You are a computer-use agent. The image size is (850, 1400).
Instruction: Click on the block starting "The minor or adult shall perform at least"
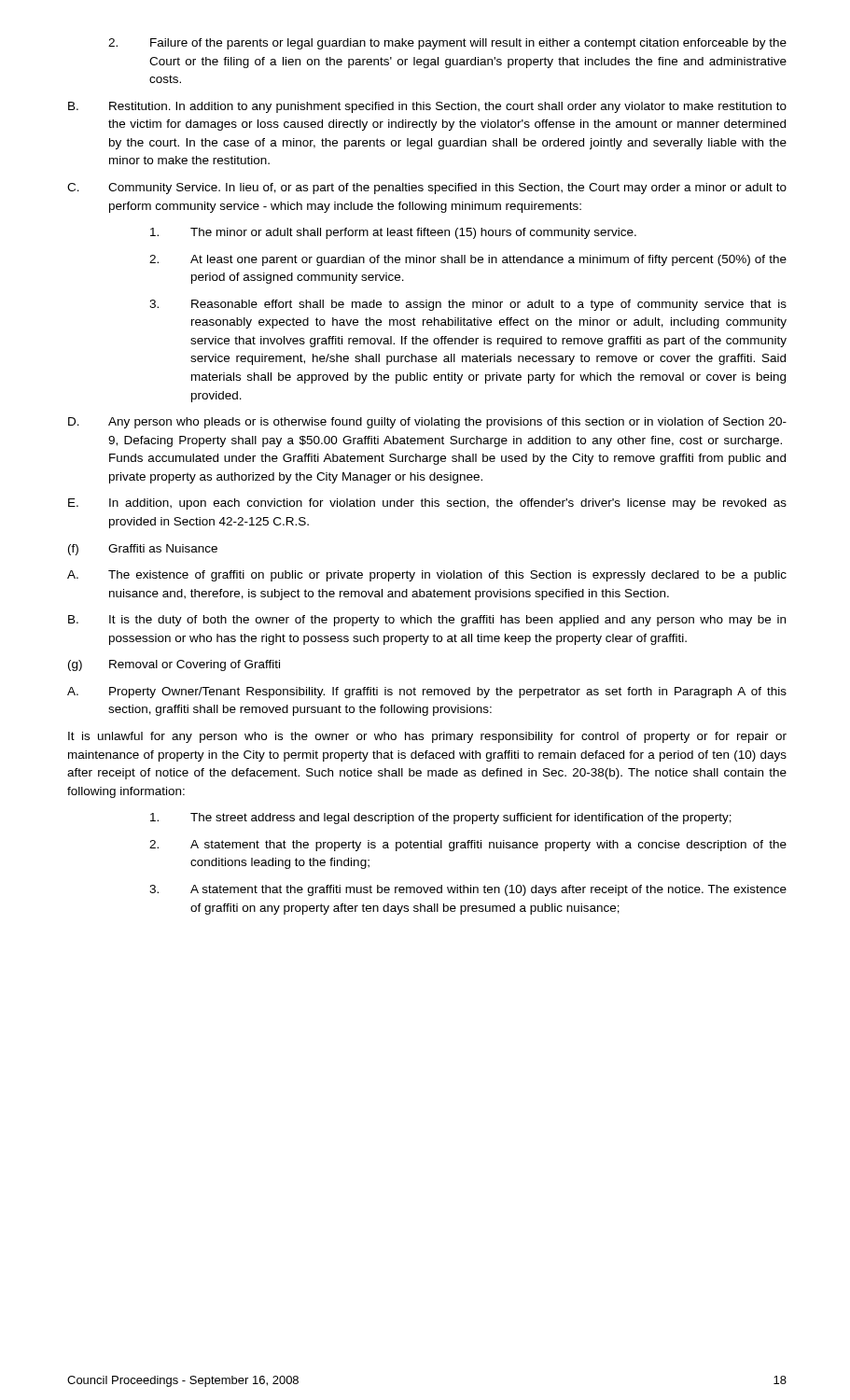coord(468,232)
